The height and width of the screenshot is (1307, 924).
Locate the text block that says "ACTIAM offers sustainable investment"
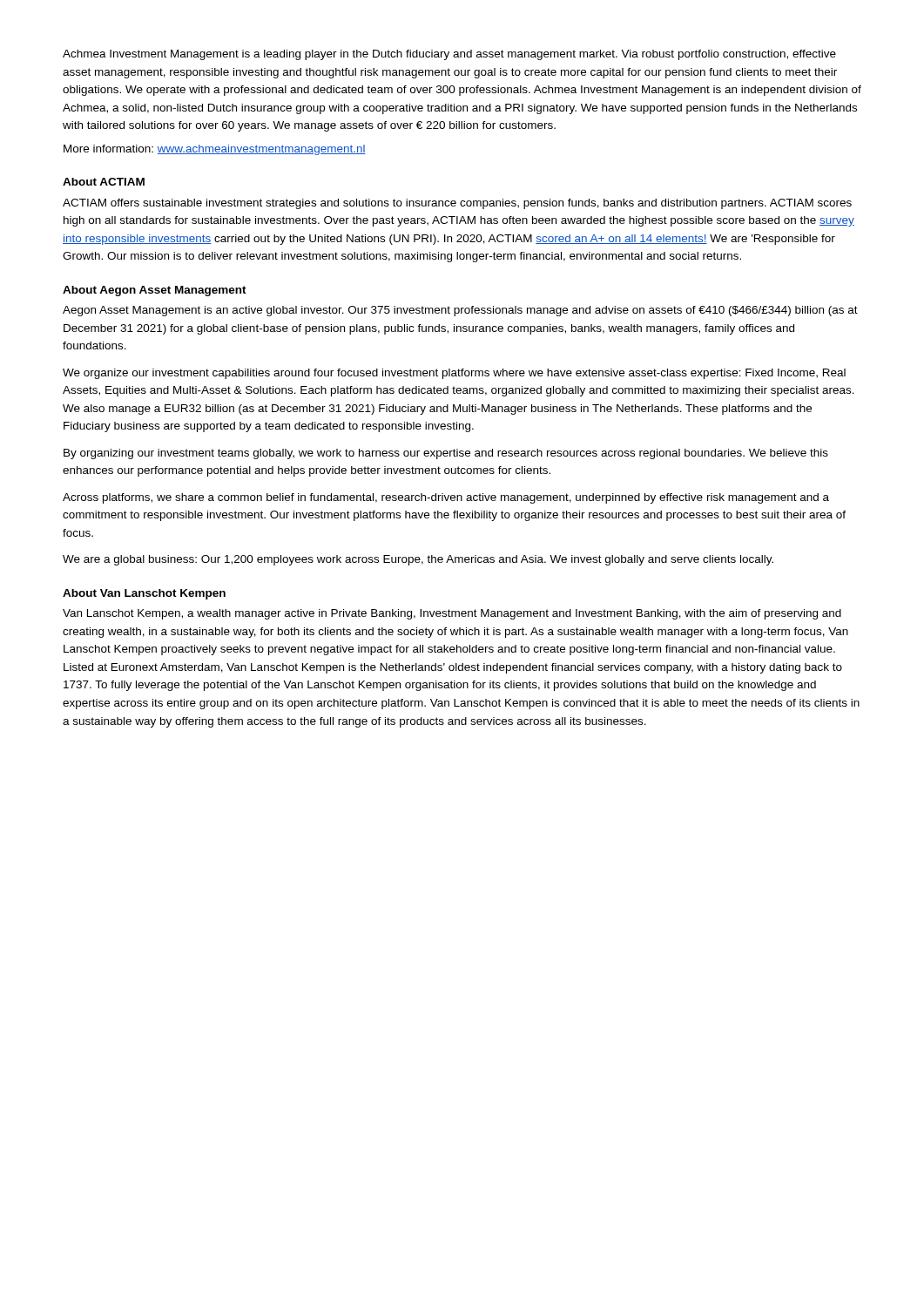[x=458, y=229]
